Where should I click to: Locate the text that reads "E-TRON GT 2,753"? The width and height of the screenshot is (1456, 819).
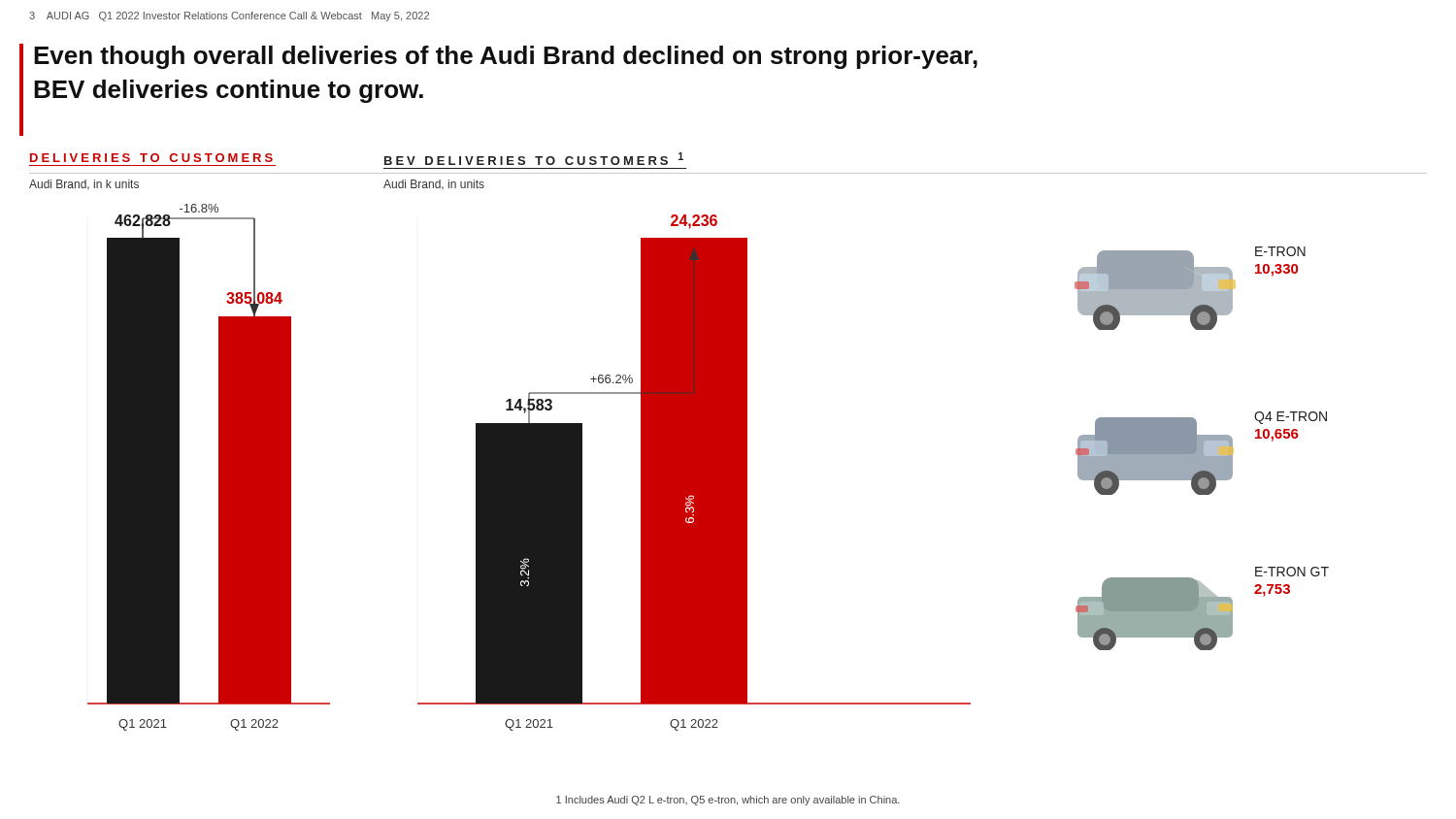point(1291,580)
